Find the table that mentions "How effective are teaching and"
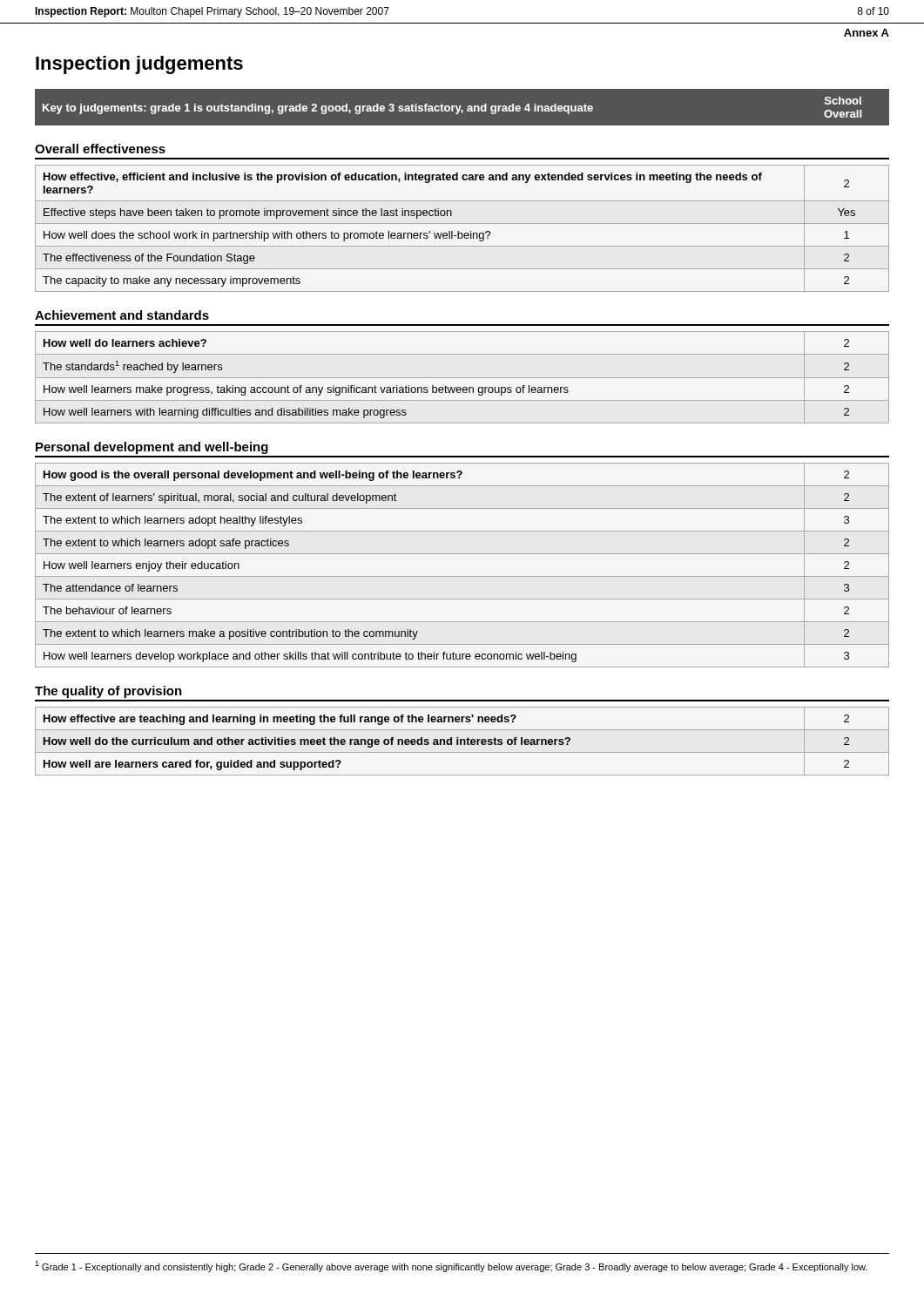This screenshot has width=924, height=1307. 462,741
